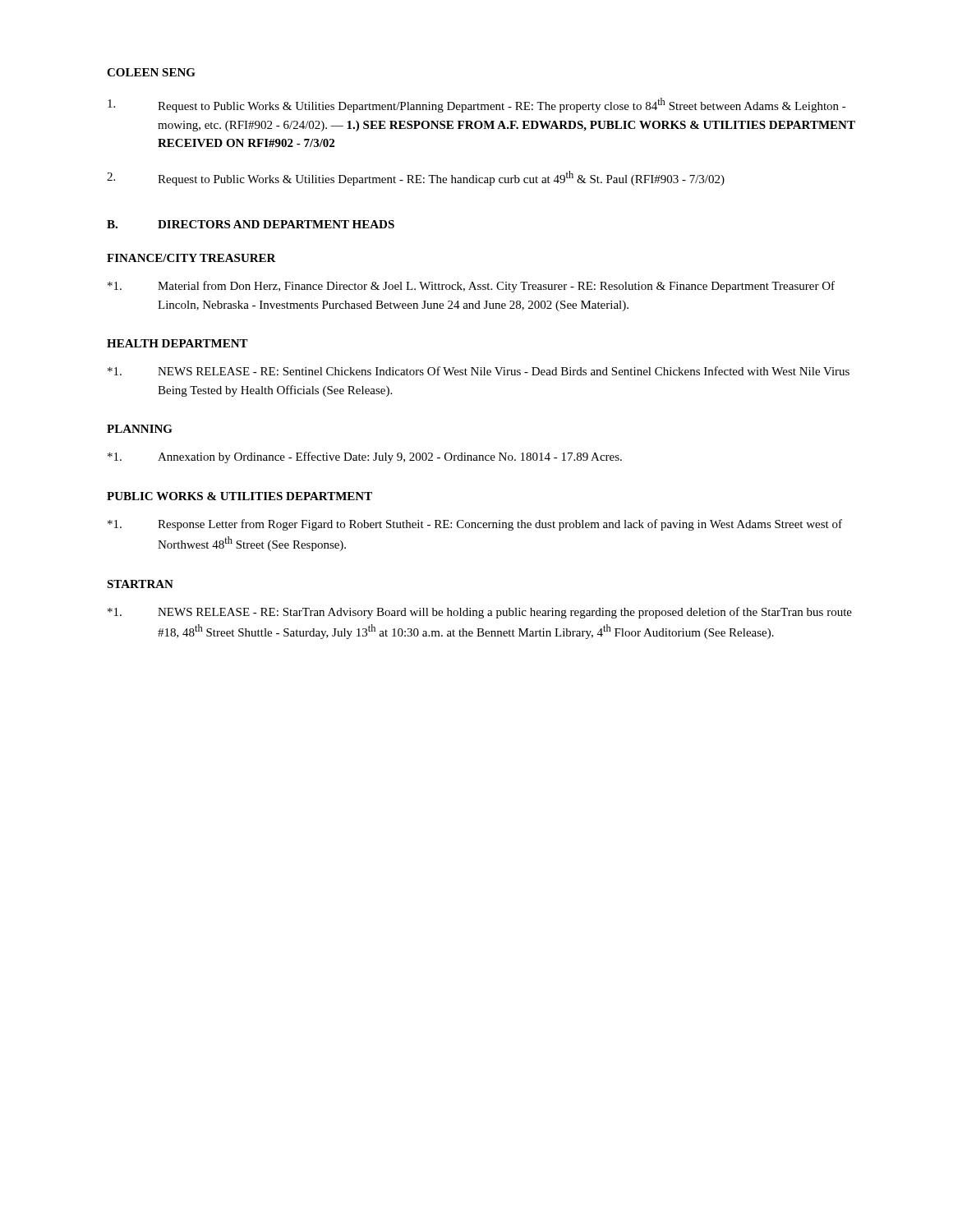Click on the list item that reads "*1. Response Letter from Roger Figard to"
This screenshot has height=1232, width=953.
pyautogui.click(x=489, y=534)
